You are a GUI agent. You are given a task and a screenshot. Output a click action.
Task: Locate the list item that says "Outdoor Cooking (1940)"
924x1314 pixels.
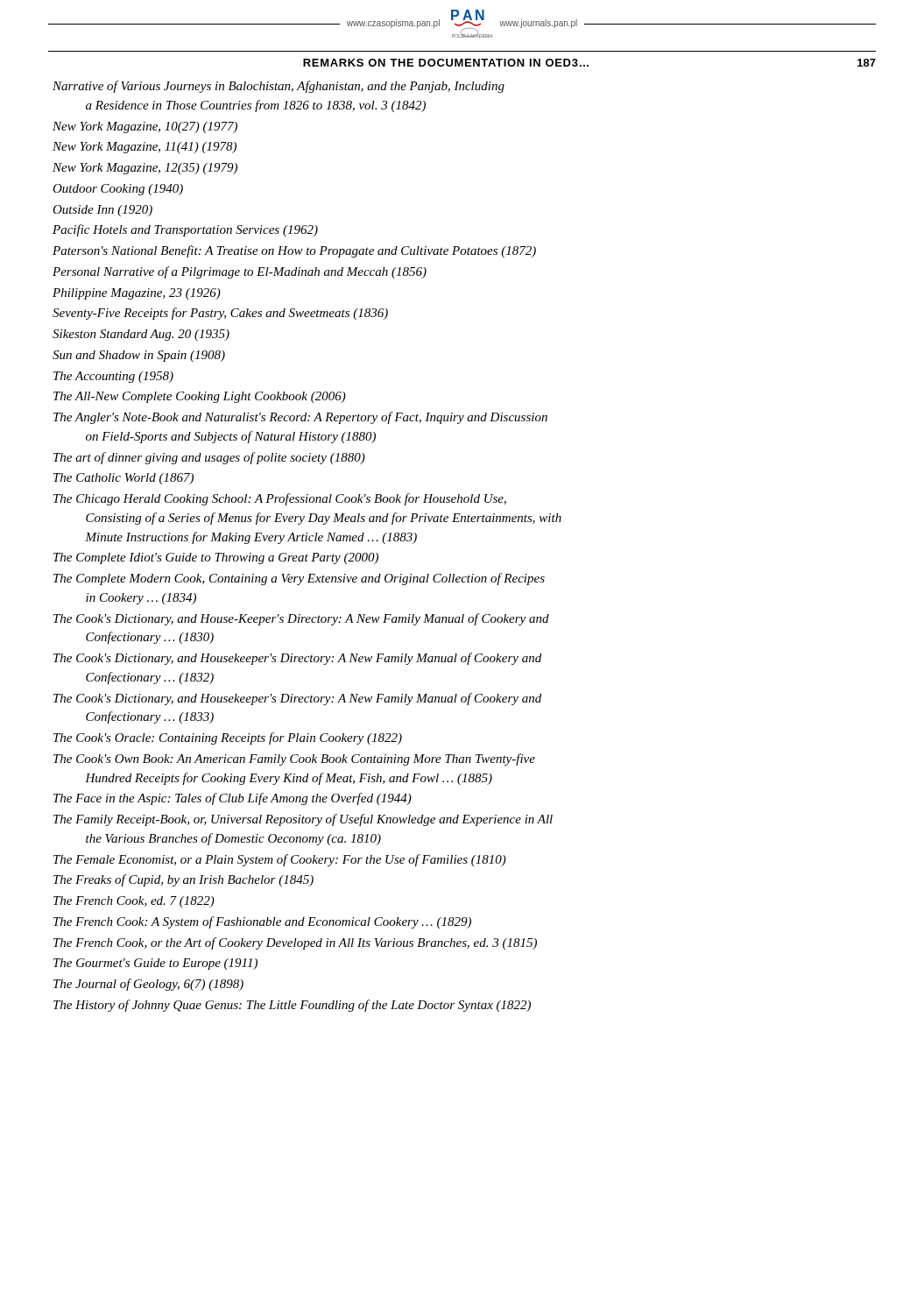tap(118, 188)
